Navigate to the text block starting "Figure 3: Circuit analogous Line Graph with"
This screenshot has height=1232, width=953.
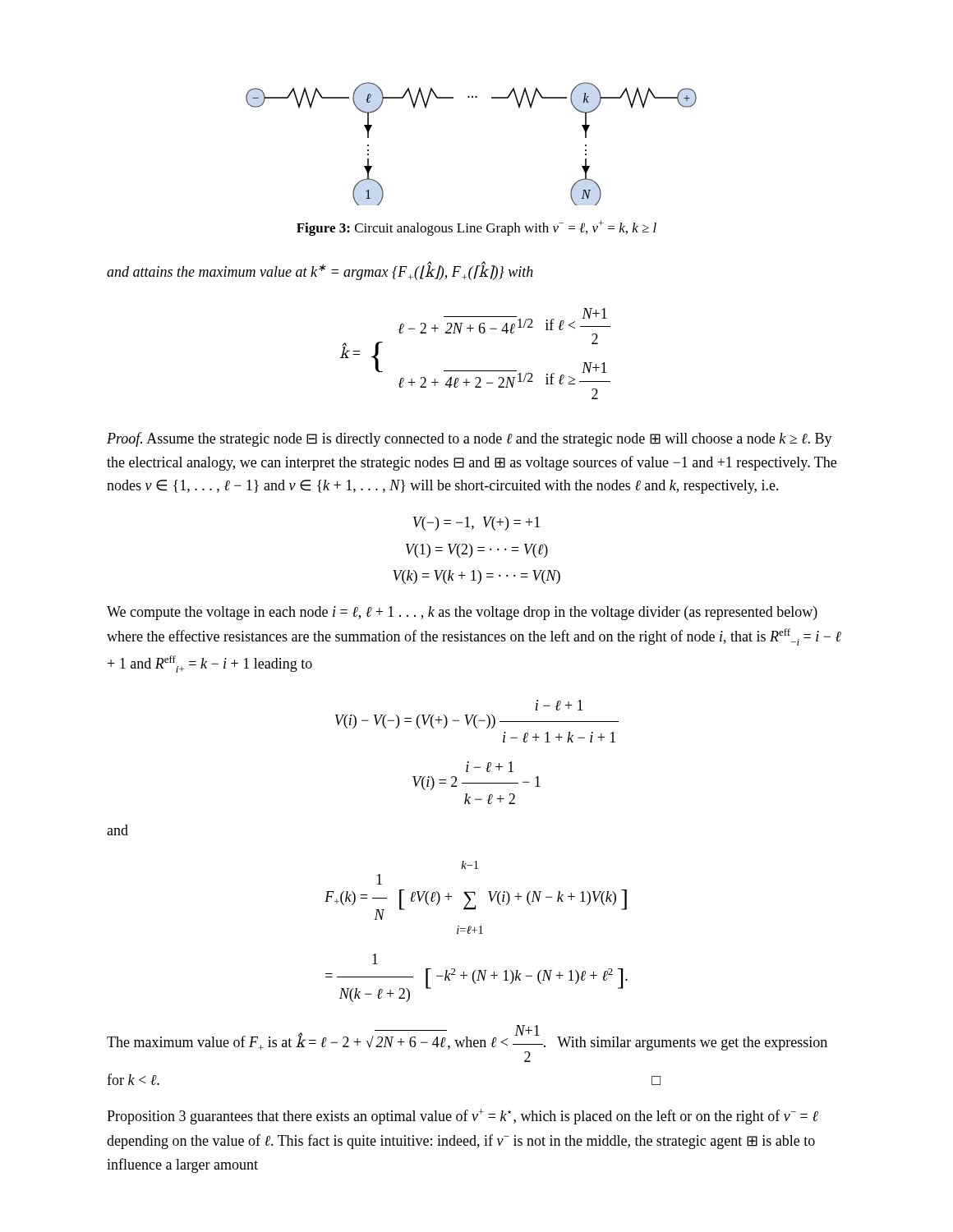coord(476,227)
